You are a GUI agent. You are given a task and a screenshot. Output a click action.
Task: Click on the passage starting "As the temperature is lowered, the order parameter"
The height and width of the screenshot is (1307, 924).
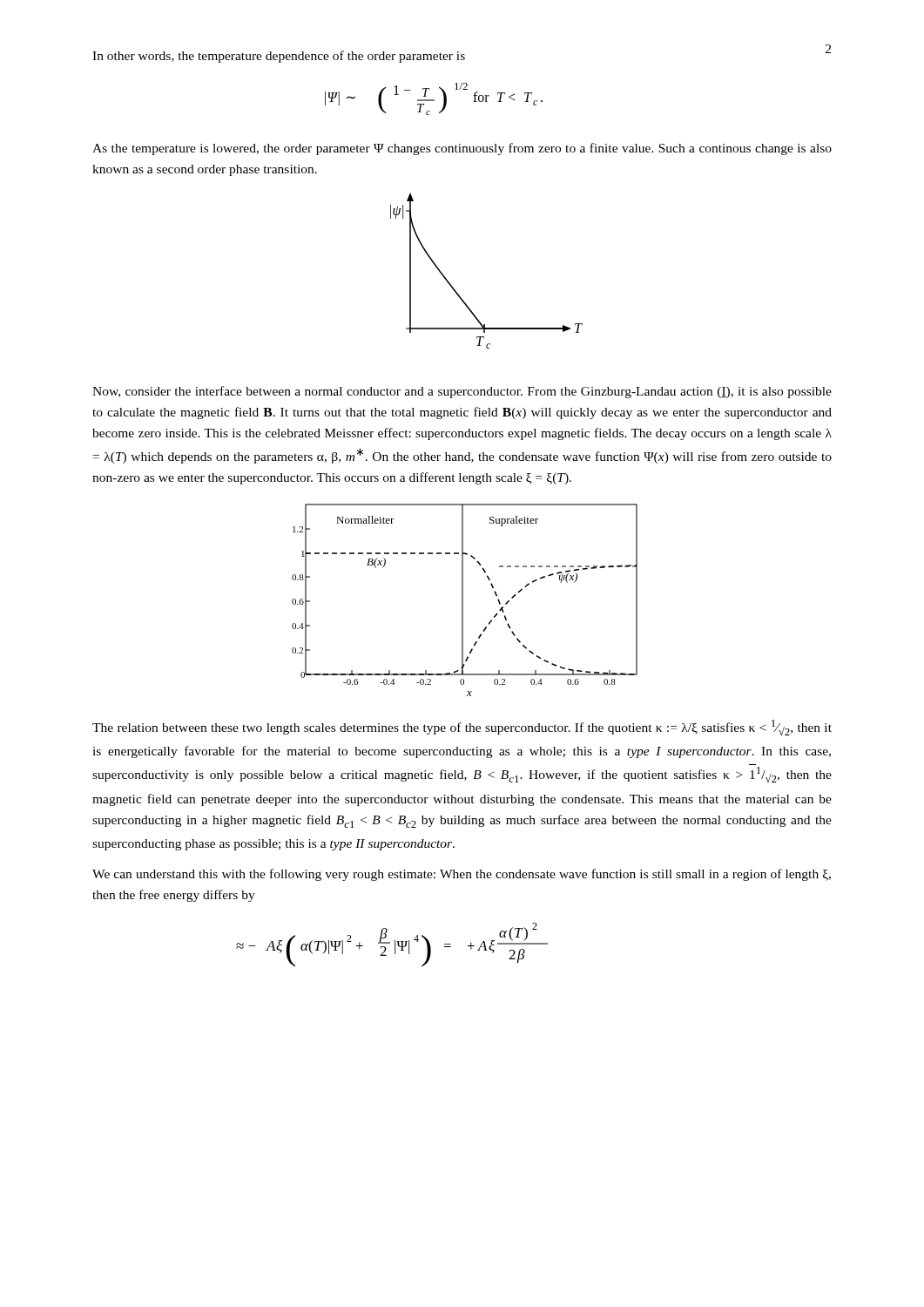(x=462, y=159)
